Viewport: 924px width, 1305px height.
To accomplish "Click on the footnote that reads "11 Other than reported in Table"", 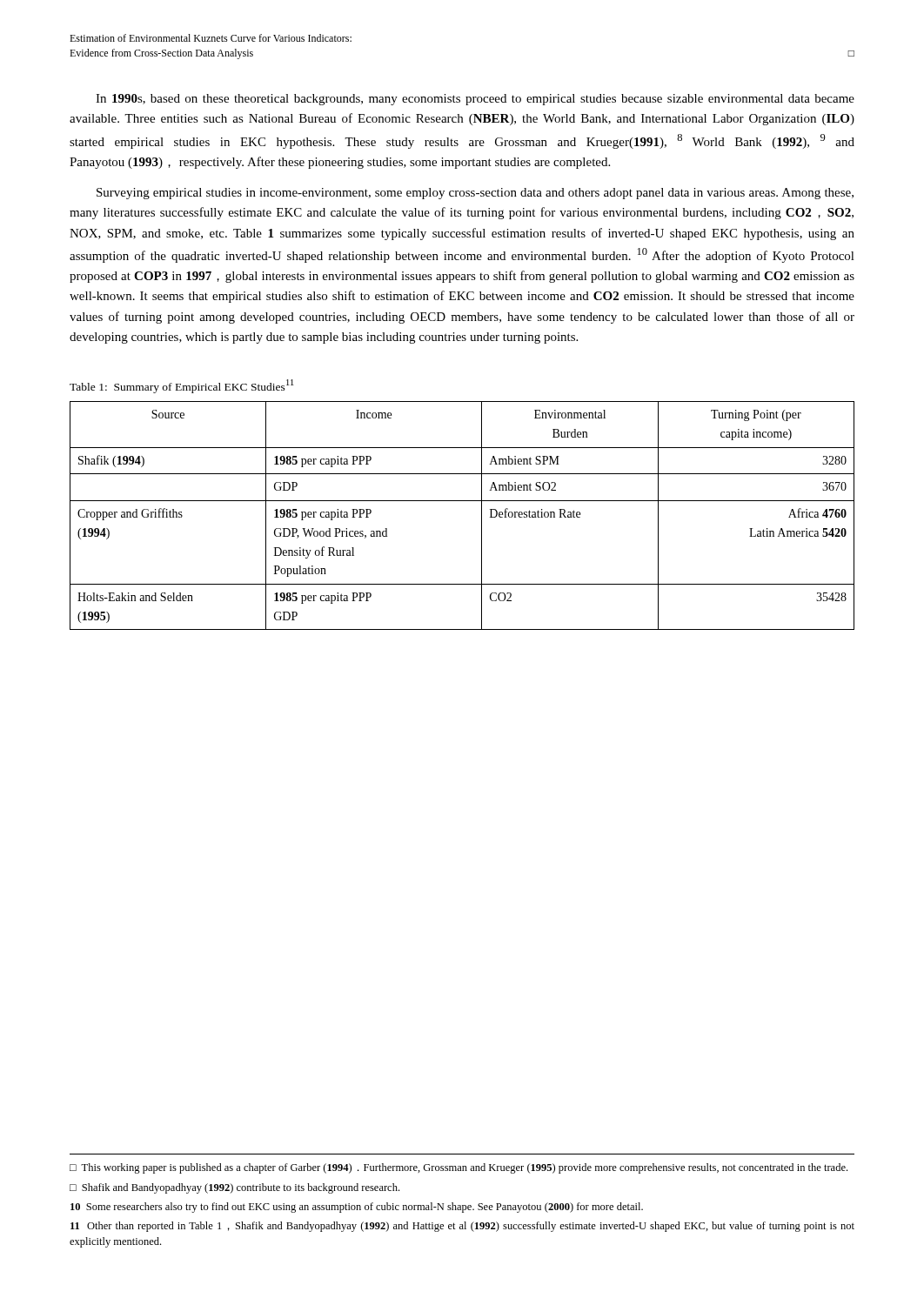I will [462, 1233].
